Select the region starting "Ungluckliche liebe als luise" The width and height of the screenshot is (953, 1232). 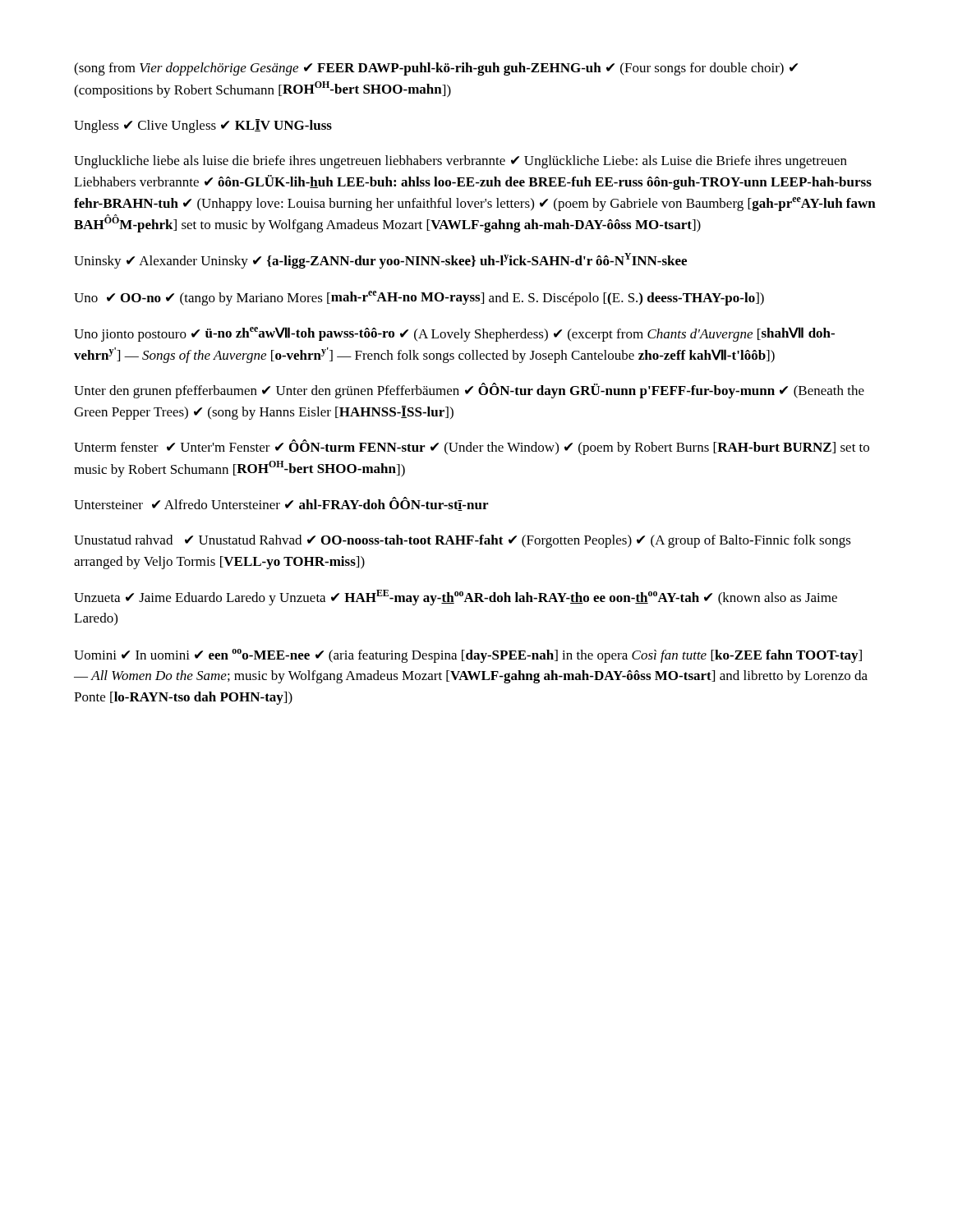coord(475,193)
